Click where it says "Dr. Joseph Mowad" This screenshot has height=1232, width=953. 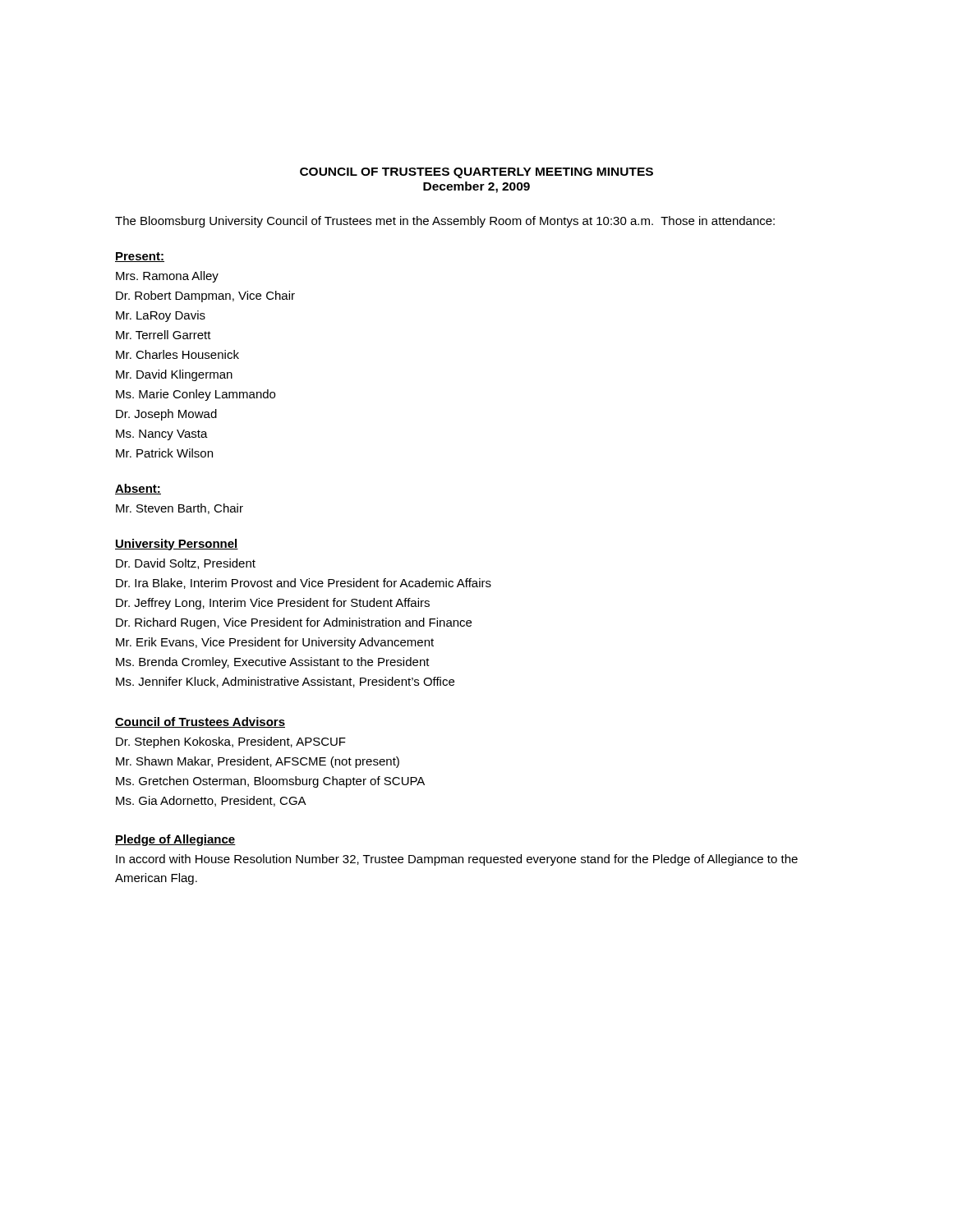(x=166, y=413)
